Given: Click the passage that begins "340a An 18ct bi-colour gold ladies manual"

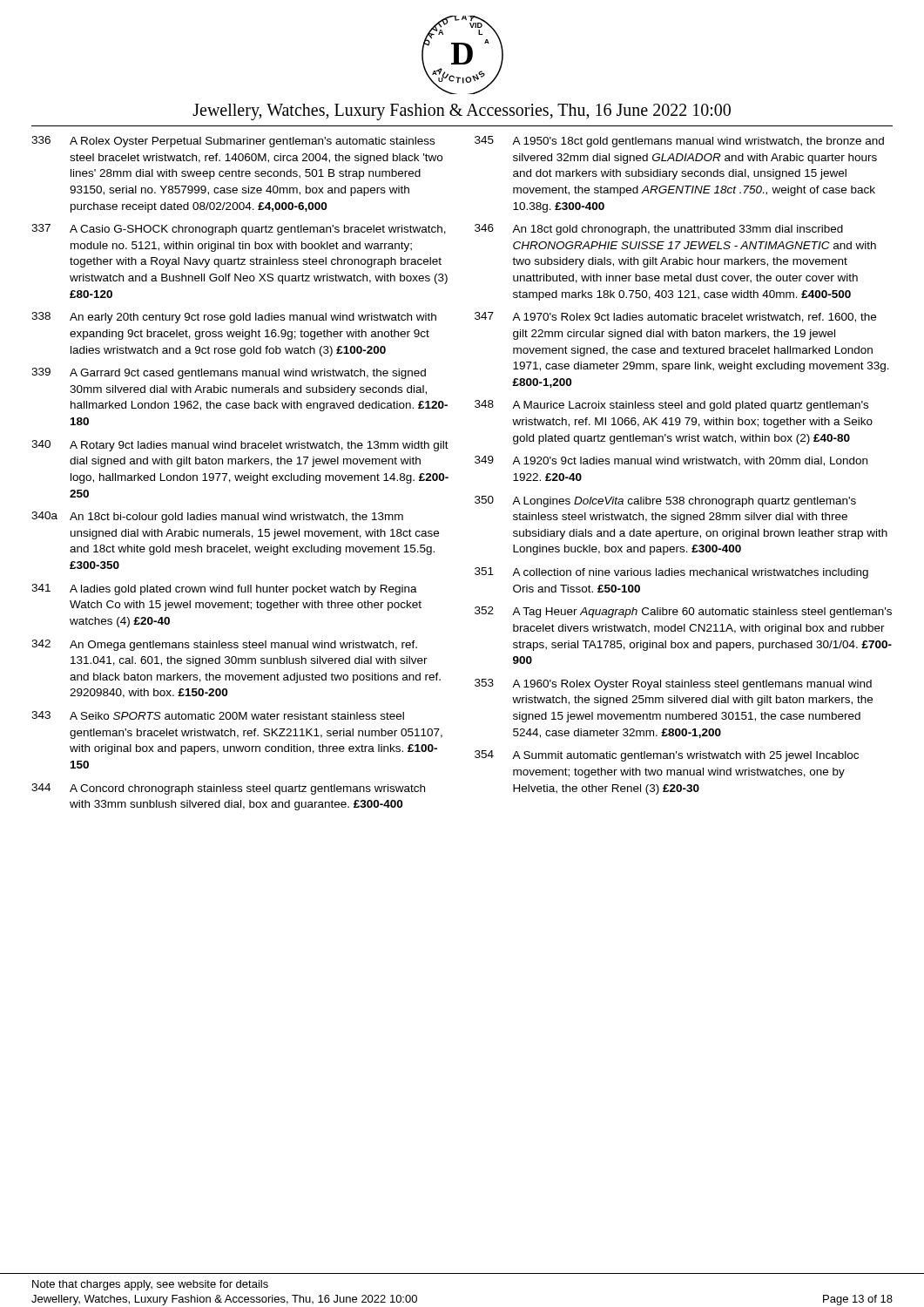Looking at the screenshot, I should [x=241, y=541].
